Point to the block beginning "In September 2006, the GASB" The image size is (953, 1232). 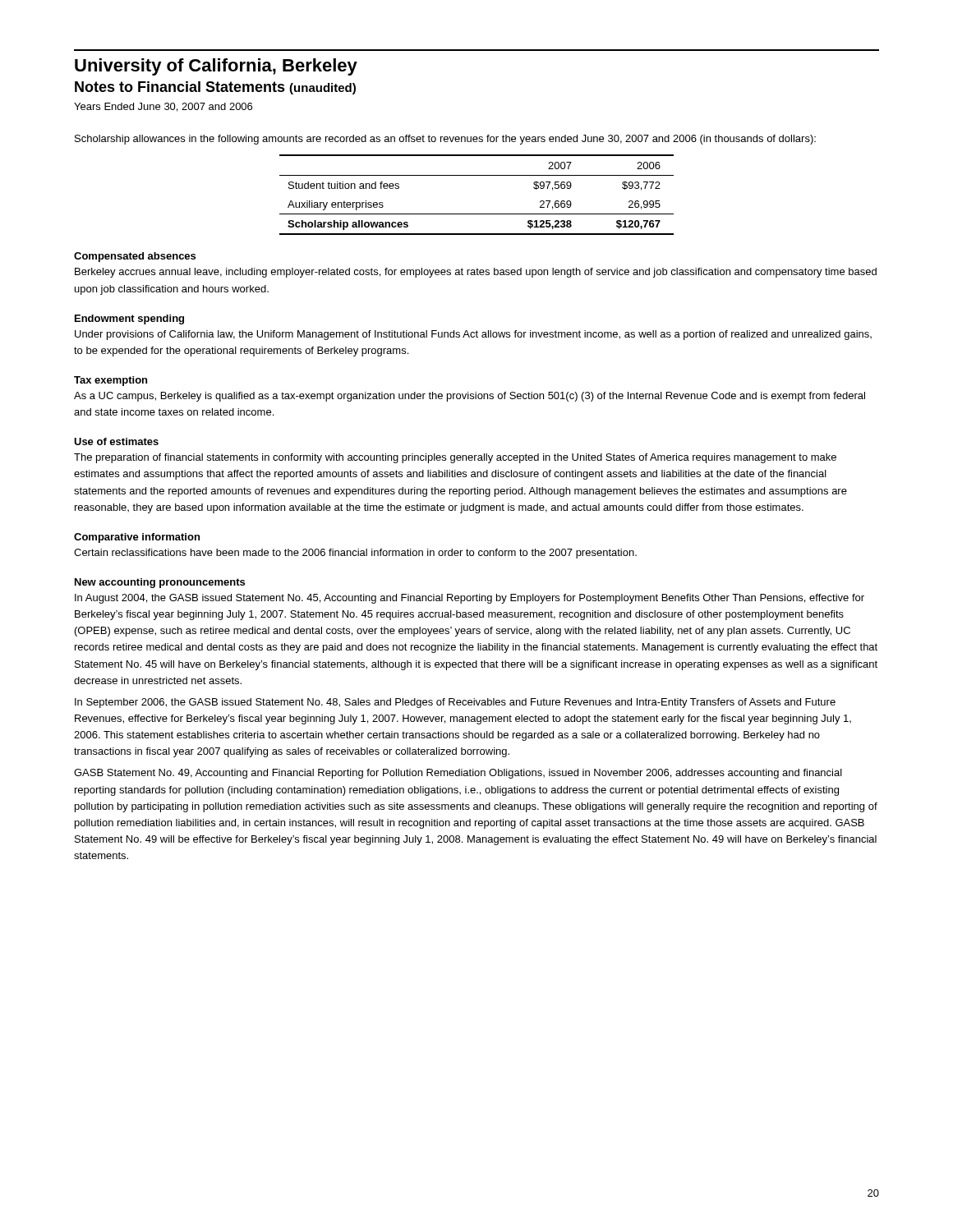[476, 727]
